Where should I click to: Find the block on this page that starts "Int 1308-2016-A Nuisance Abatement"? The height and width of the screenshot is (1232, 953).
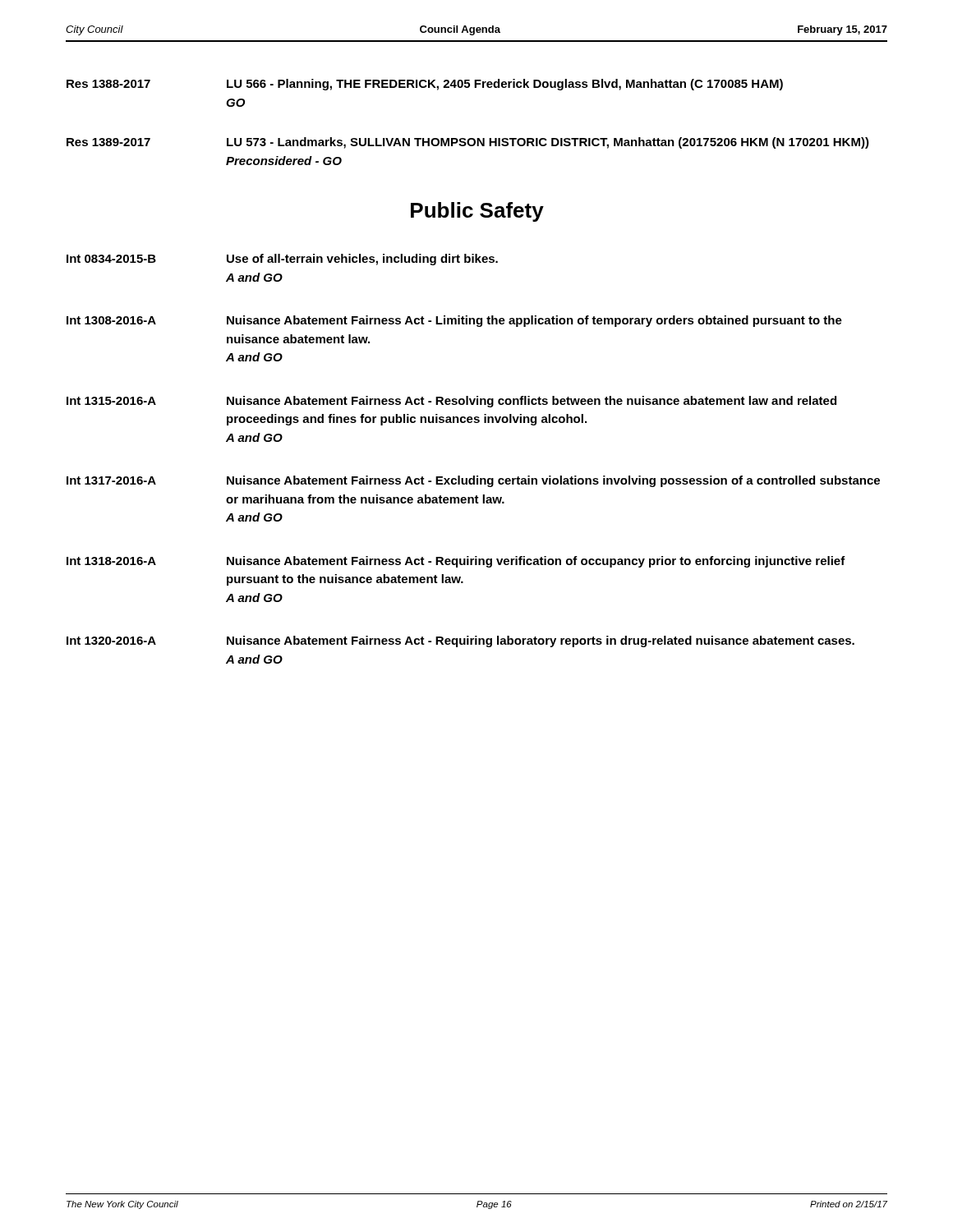pos(454,321)
